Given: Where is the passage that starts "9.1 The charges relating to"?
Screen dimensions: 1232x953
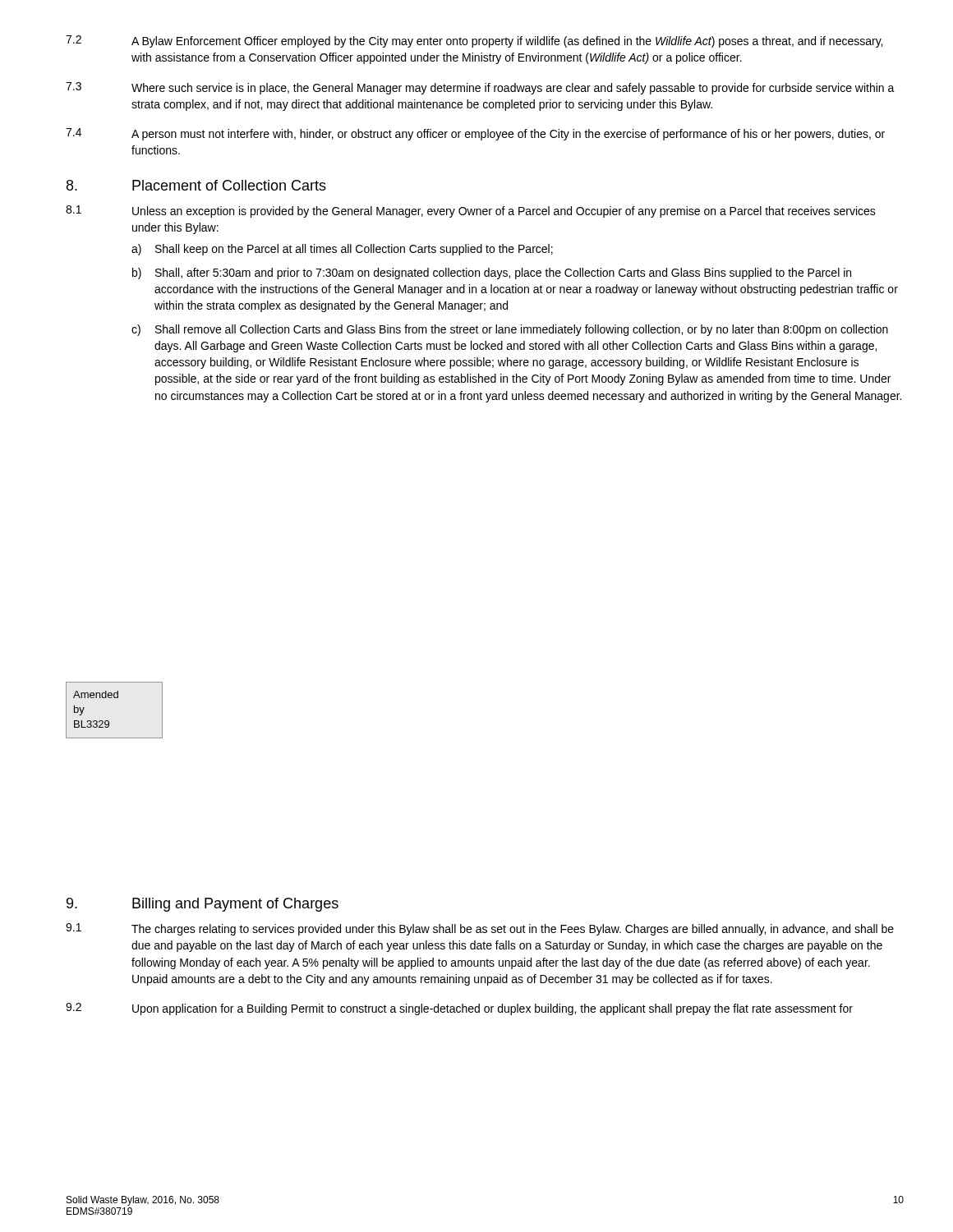Looking at the screenshot, I should (485, 954).
